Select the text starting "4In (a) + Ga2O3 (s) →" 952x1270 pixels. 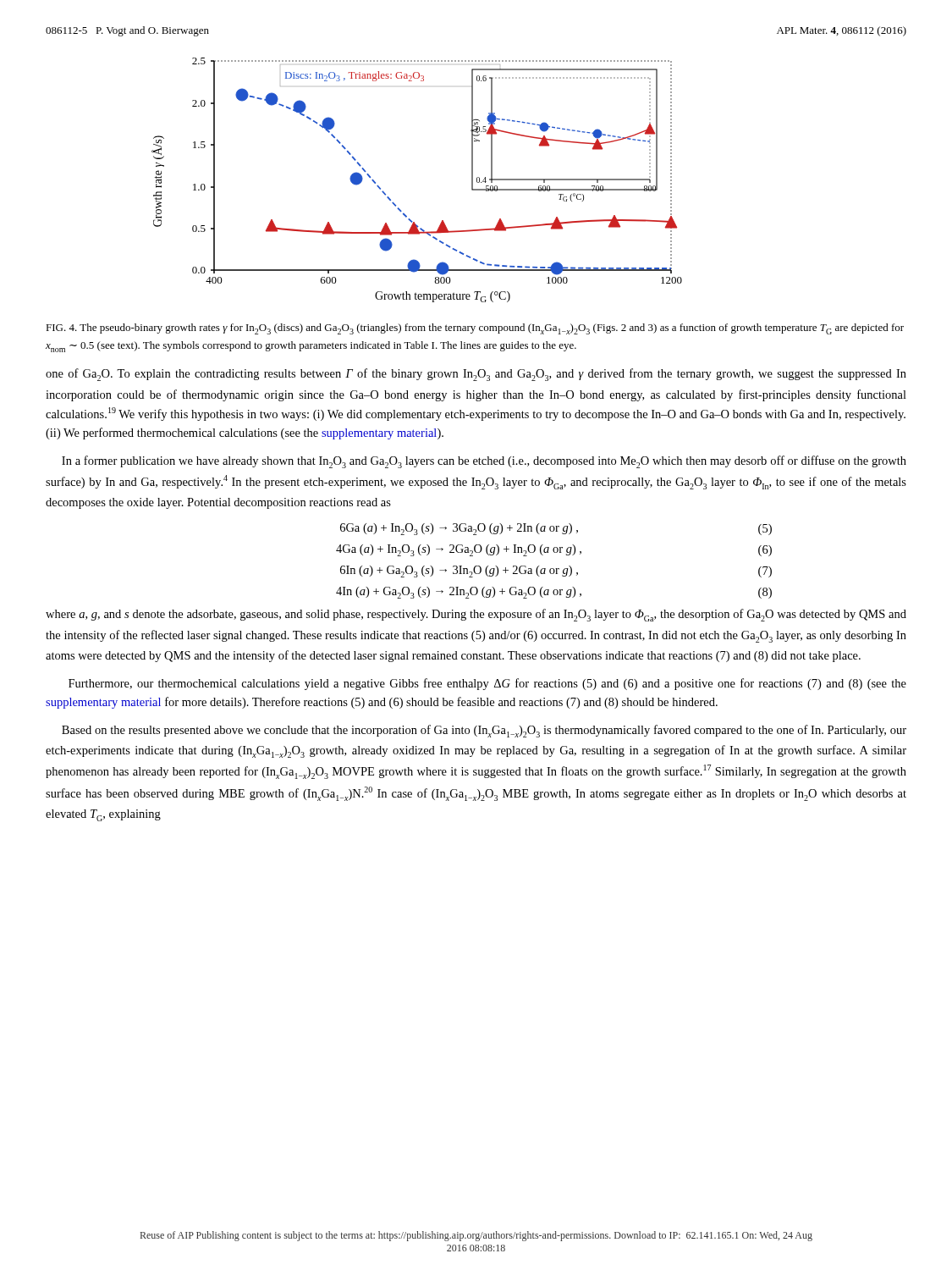(x=476, y=592)
